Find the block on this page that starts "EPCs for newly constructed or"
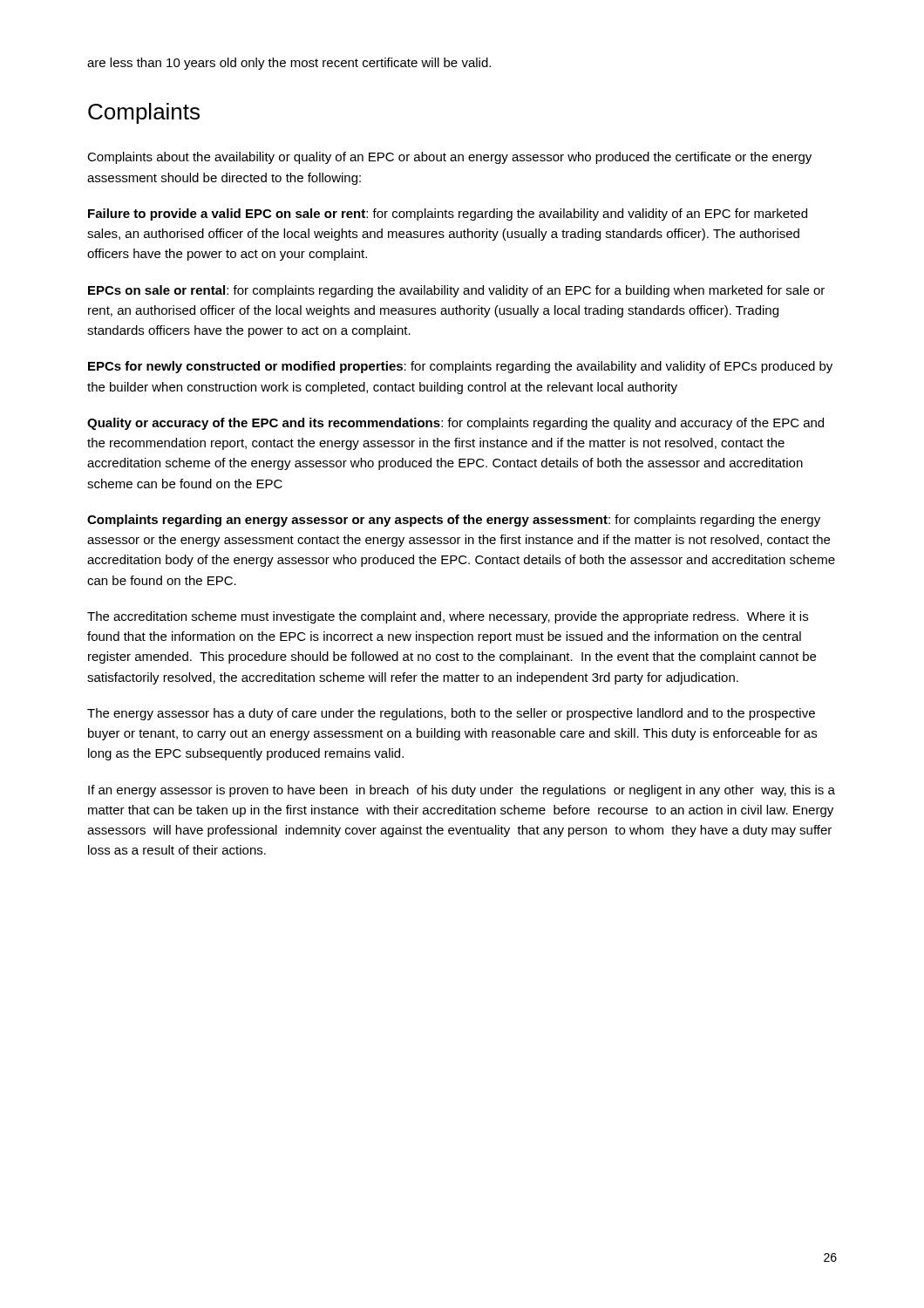The width and height of the screenshot is (924, 1308). (x=460, y=376)
